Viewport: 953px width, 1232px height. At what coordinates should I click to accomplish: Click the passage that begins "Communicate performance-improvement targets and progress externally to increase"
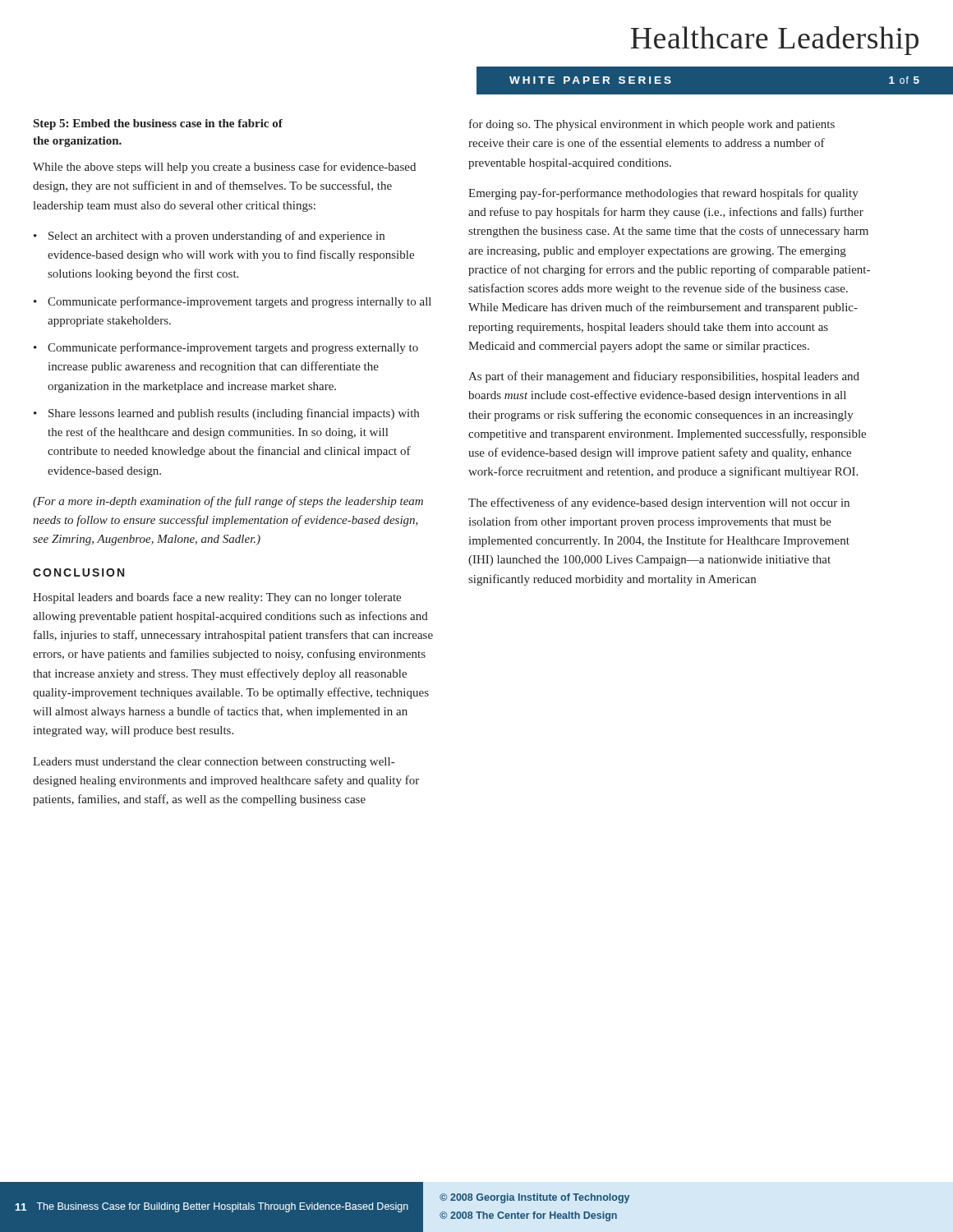233,367
